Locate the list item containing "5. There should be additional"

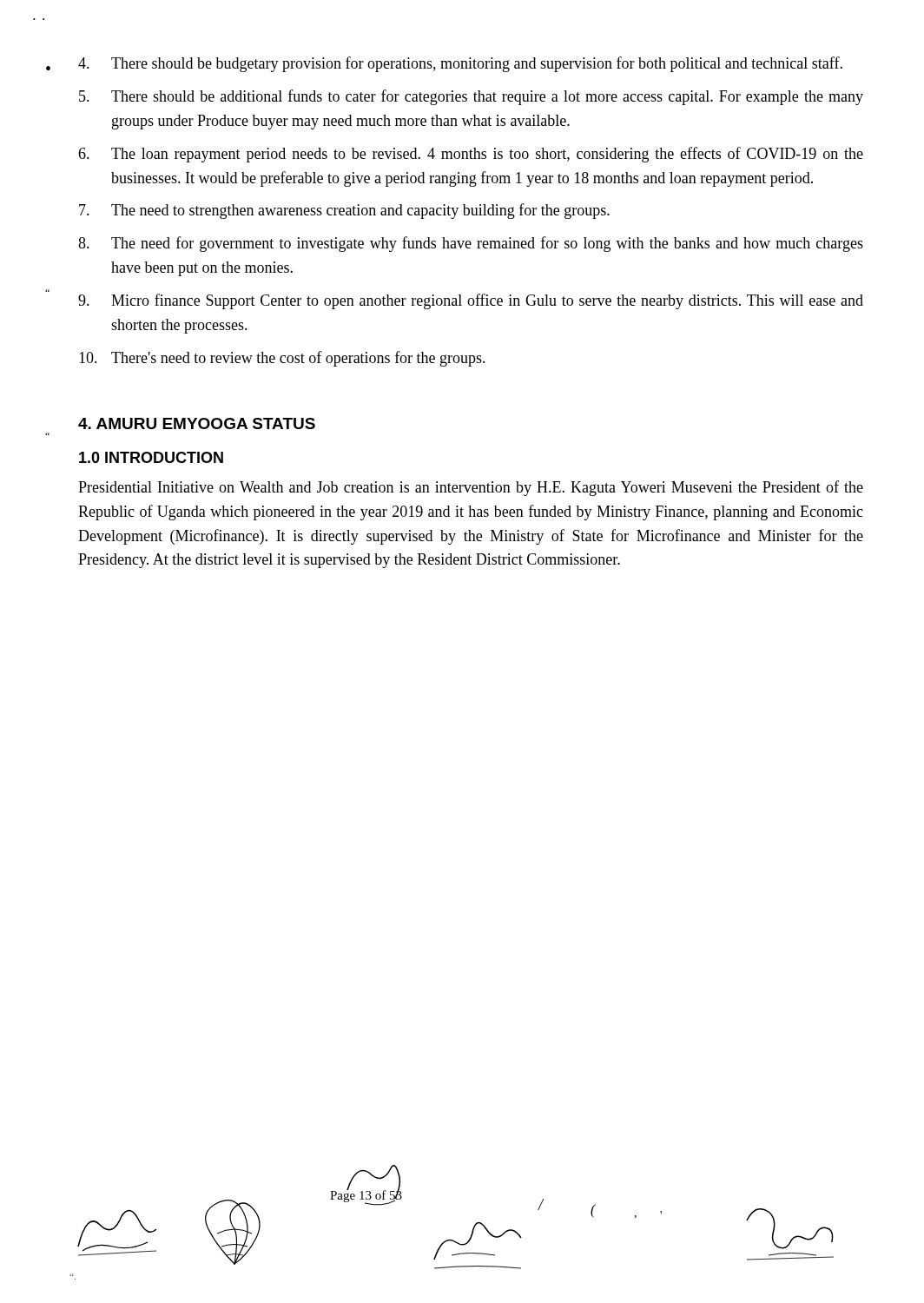coord(471,109)
